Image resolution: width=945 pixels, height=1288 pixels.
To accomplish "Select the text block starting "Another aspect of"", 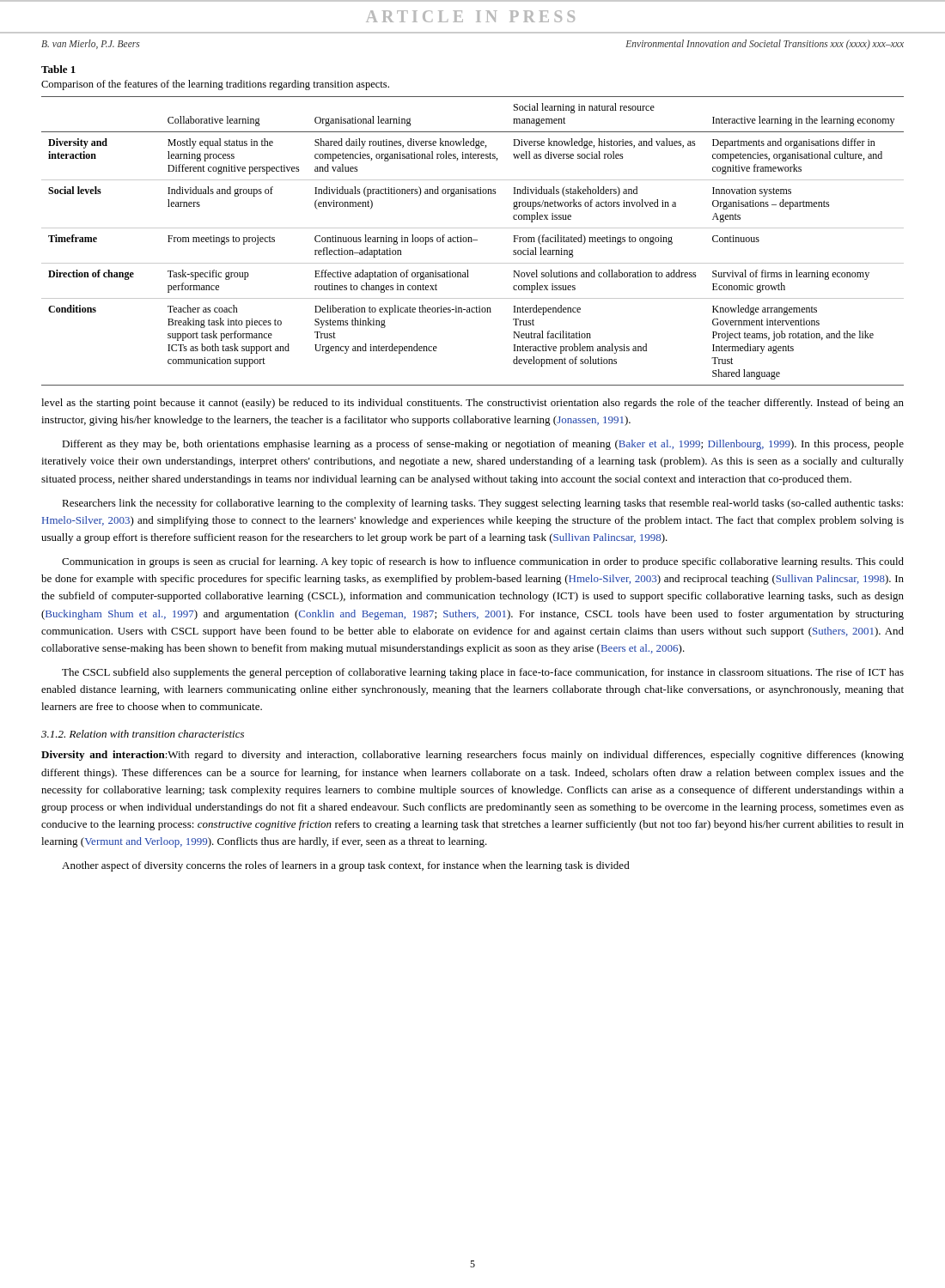I will pyautogui.click(x=346, y=865).
